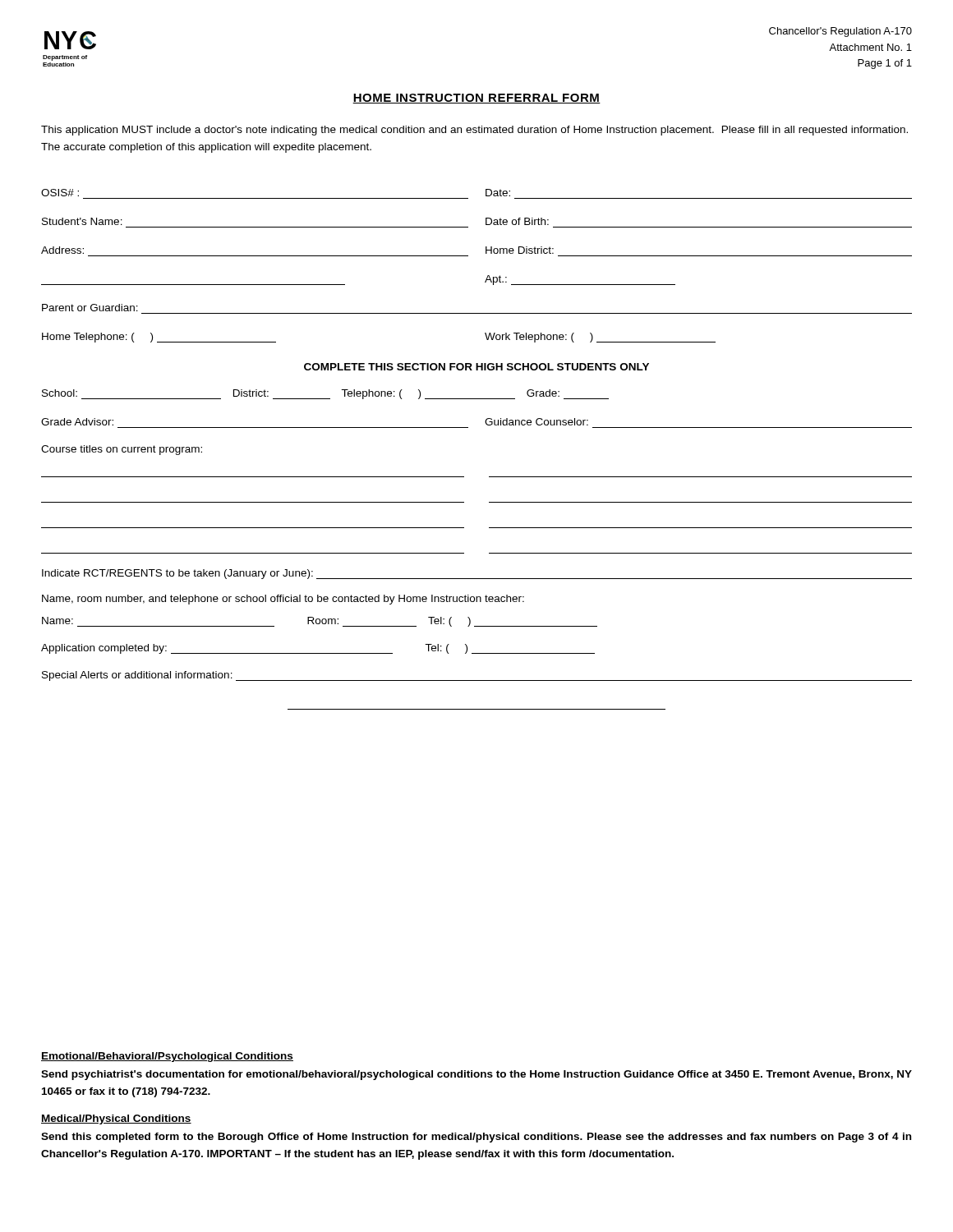Screen dimensions: 1232x953
Task: Click on the text block with the text "Indicate RCT/REGENTS to be"
Action: 476,572
